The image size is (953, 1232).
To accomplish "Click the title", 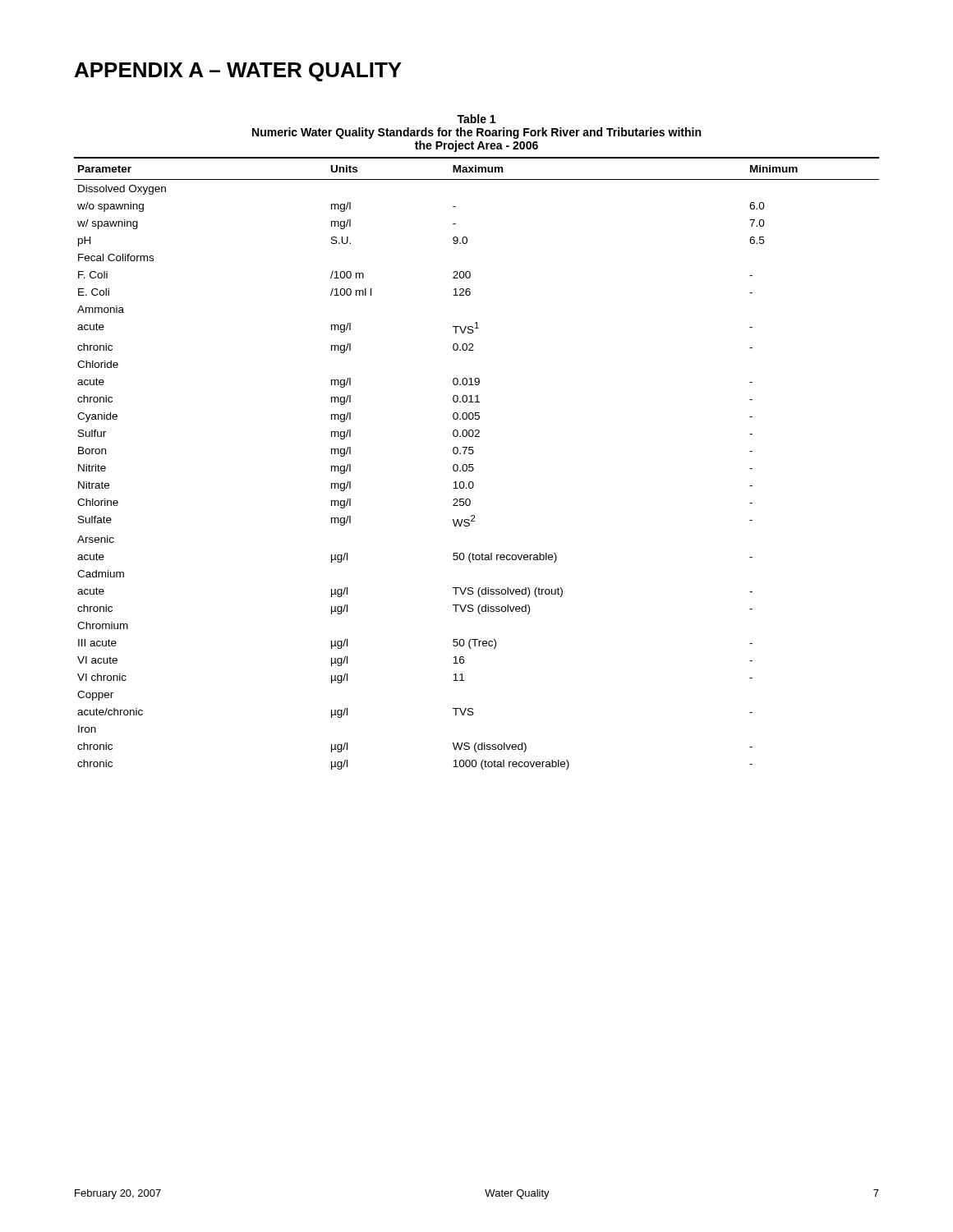I will pos(238,70).
